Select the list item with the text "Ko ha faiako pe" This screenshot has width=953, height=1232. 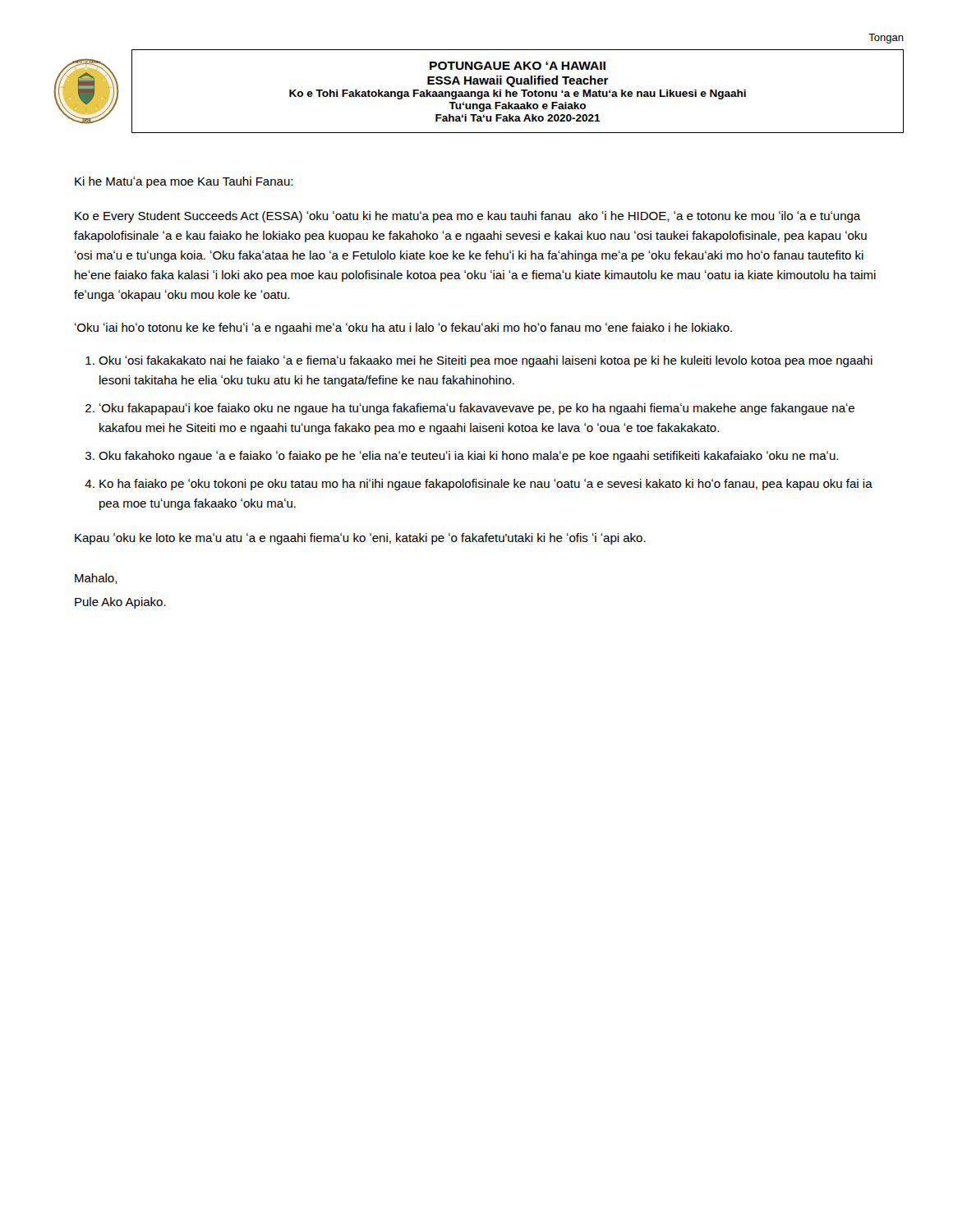coord(485,493)
